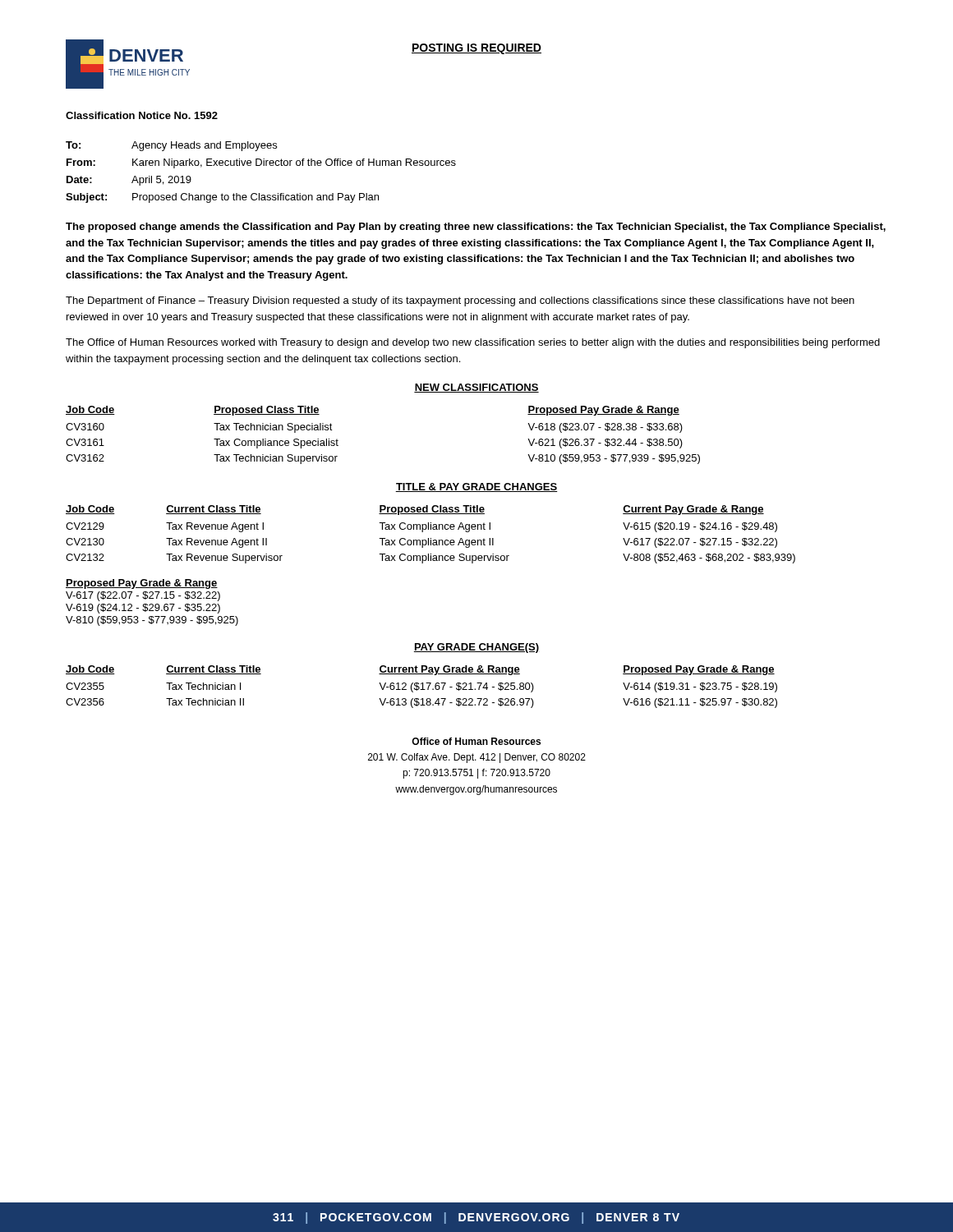Image resolution: width=953 pixels, height=1232 pixels.
Task: Find the text block containing "The Office of Human Resources worked"
Action: coord(473,350)
